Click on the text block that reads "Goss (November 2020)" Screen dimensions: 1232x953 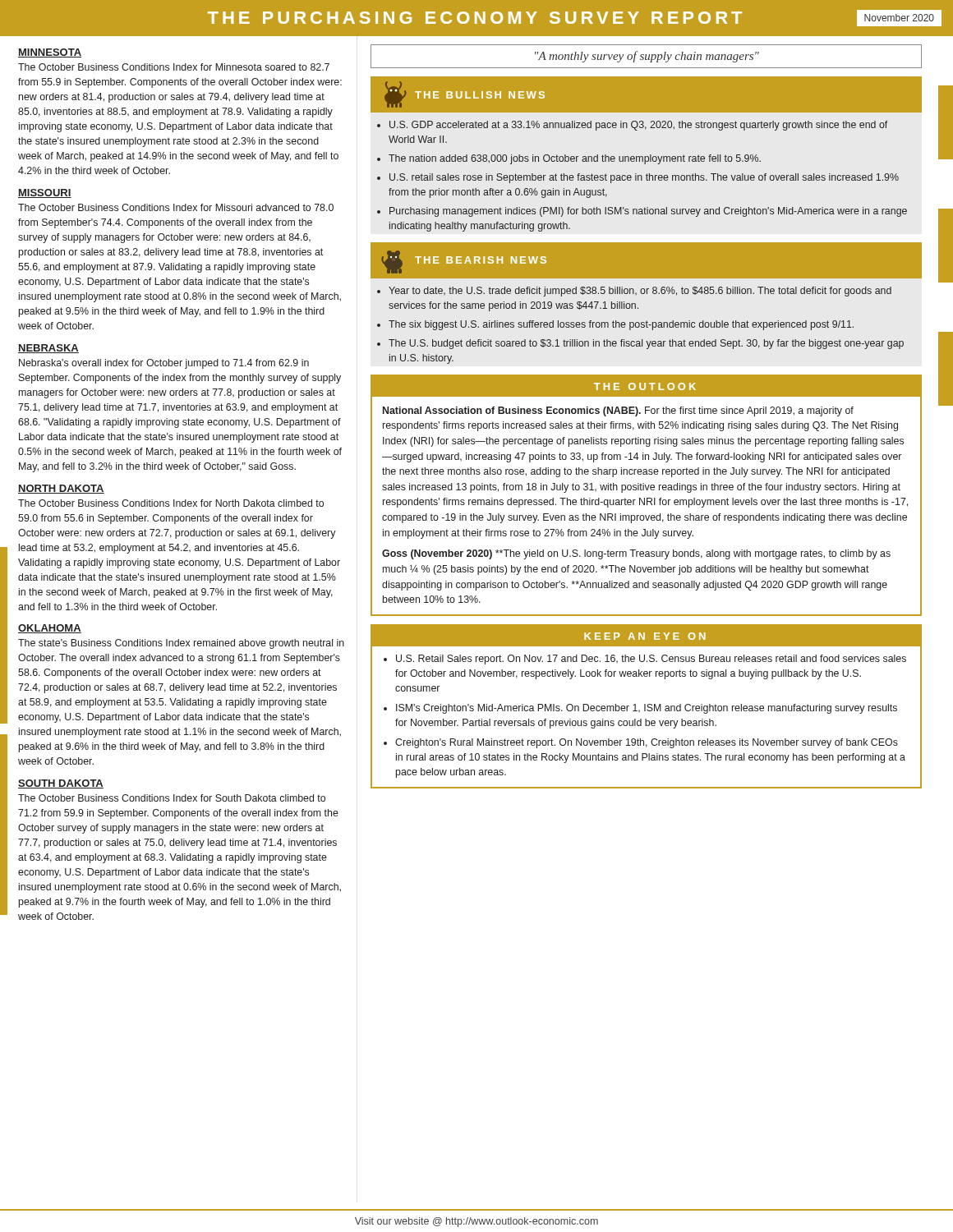(x=636, y=577)
